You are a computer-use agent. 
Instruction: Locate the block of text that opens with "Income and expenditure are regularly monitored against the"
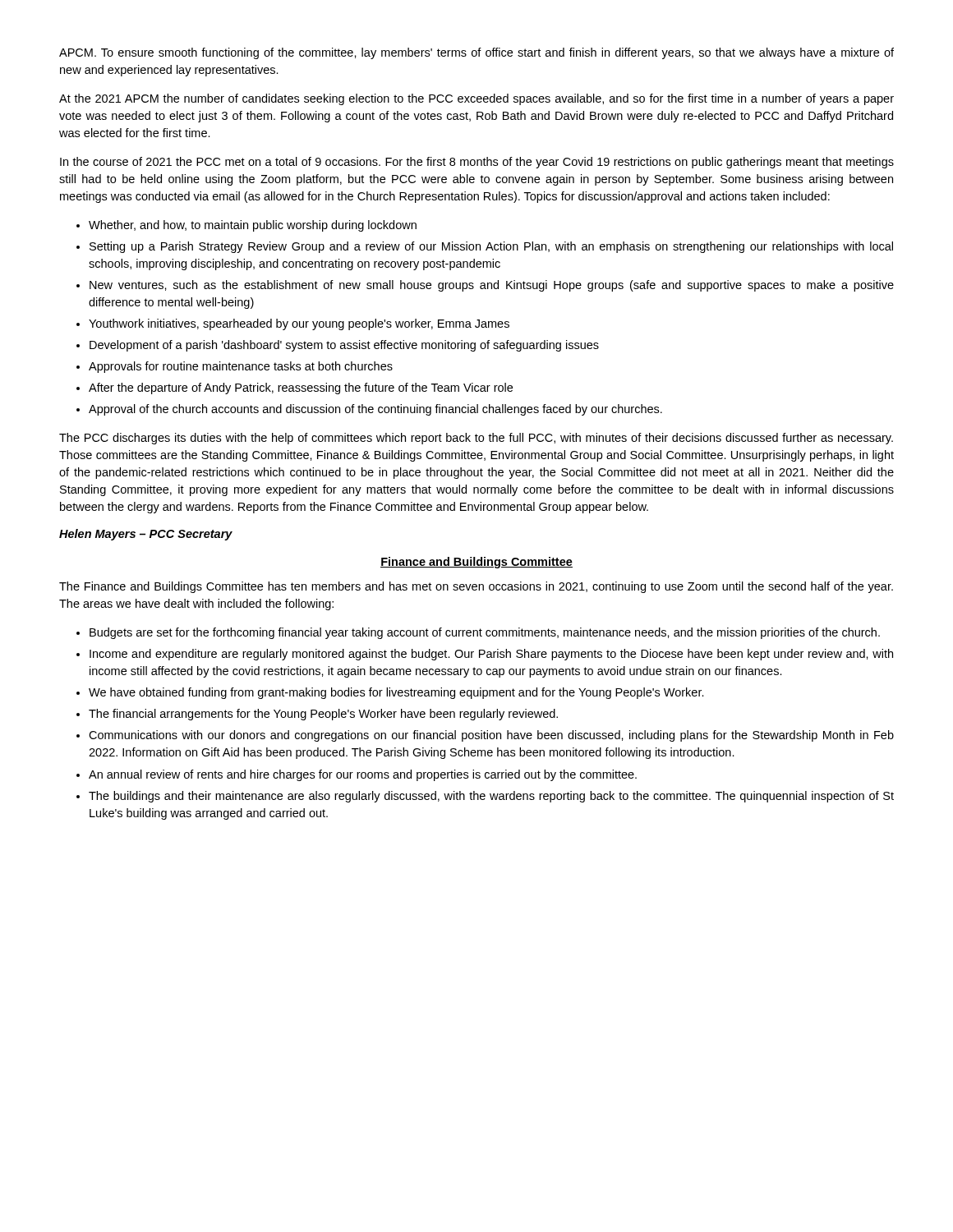491,663
